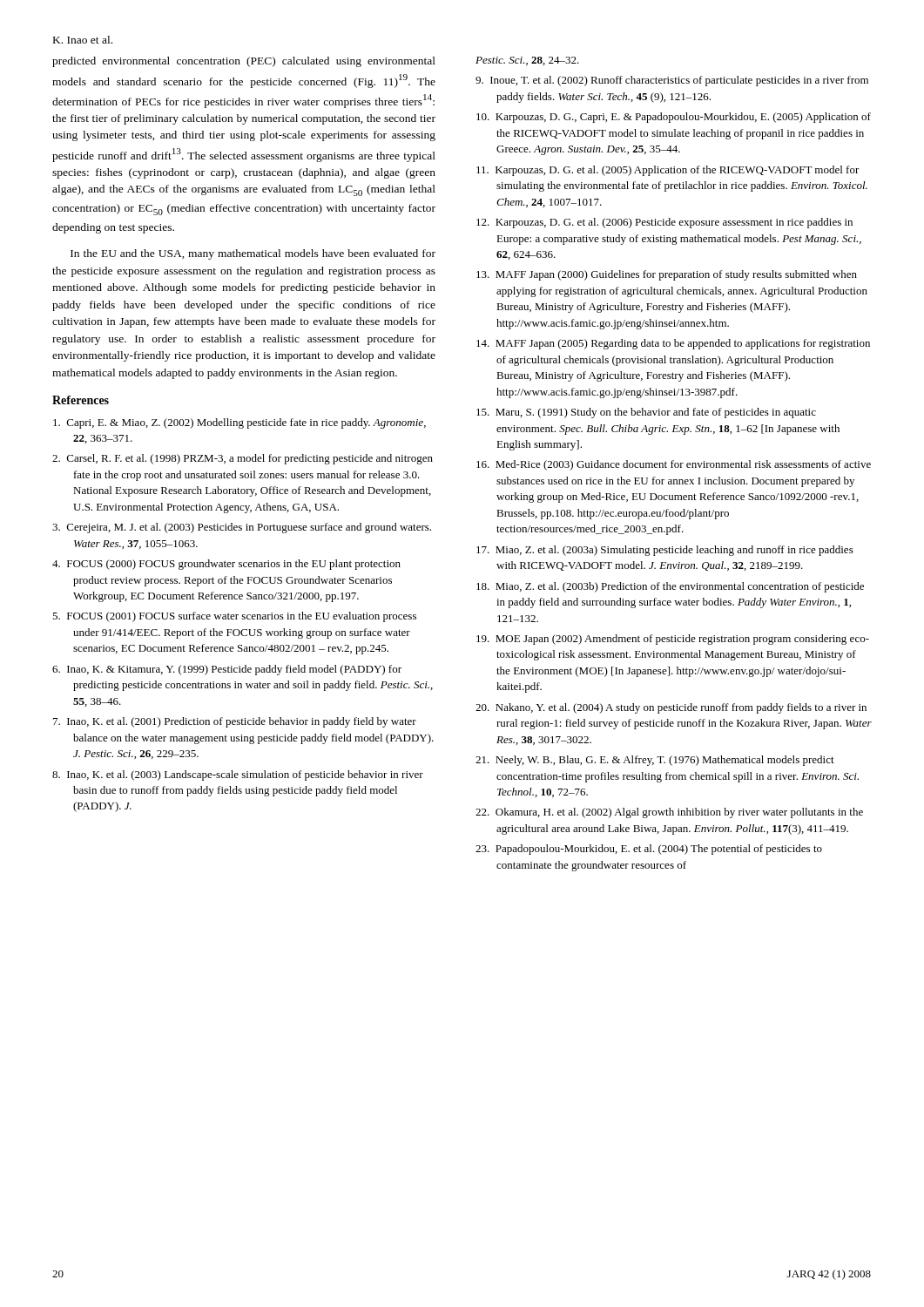
Task: Where is the passage that starts "22. Okamura, H. et al. (2002) Algal growth"?
Action: coord(669,820)
